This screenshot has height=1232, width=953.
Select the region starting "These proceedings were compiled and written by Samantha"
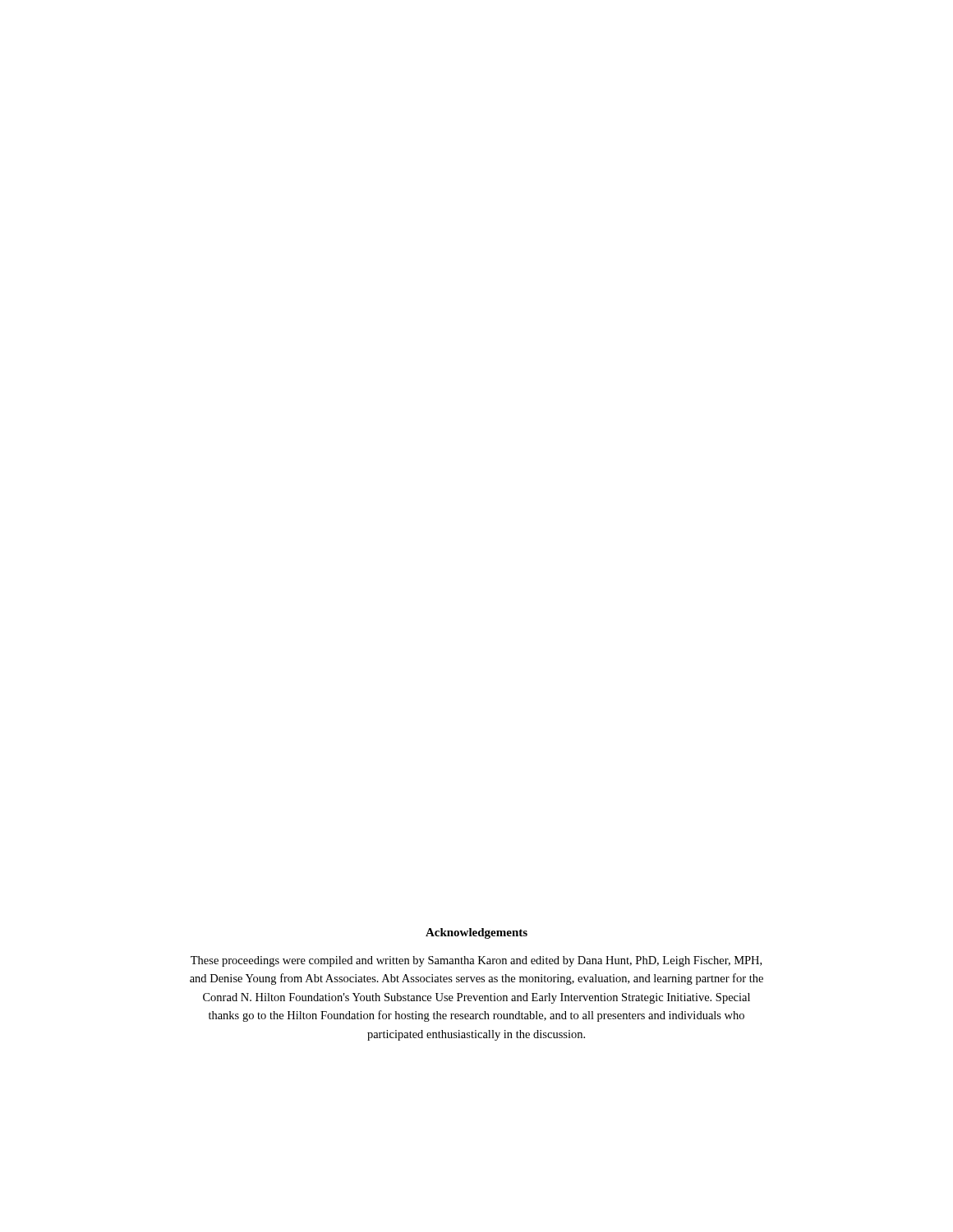[x=476, y=997]
